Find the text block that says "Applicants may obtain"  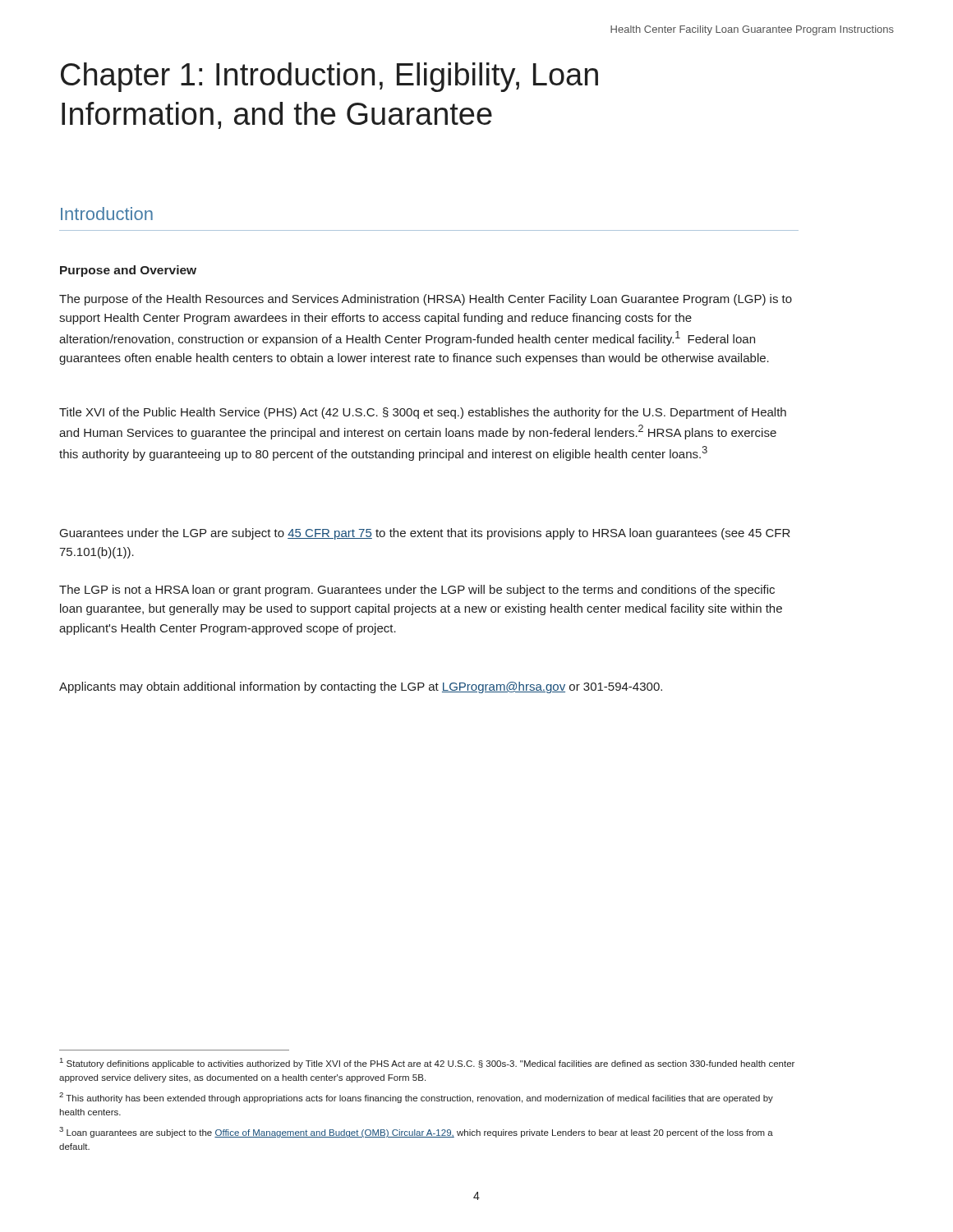[429, 686]
